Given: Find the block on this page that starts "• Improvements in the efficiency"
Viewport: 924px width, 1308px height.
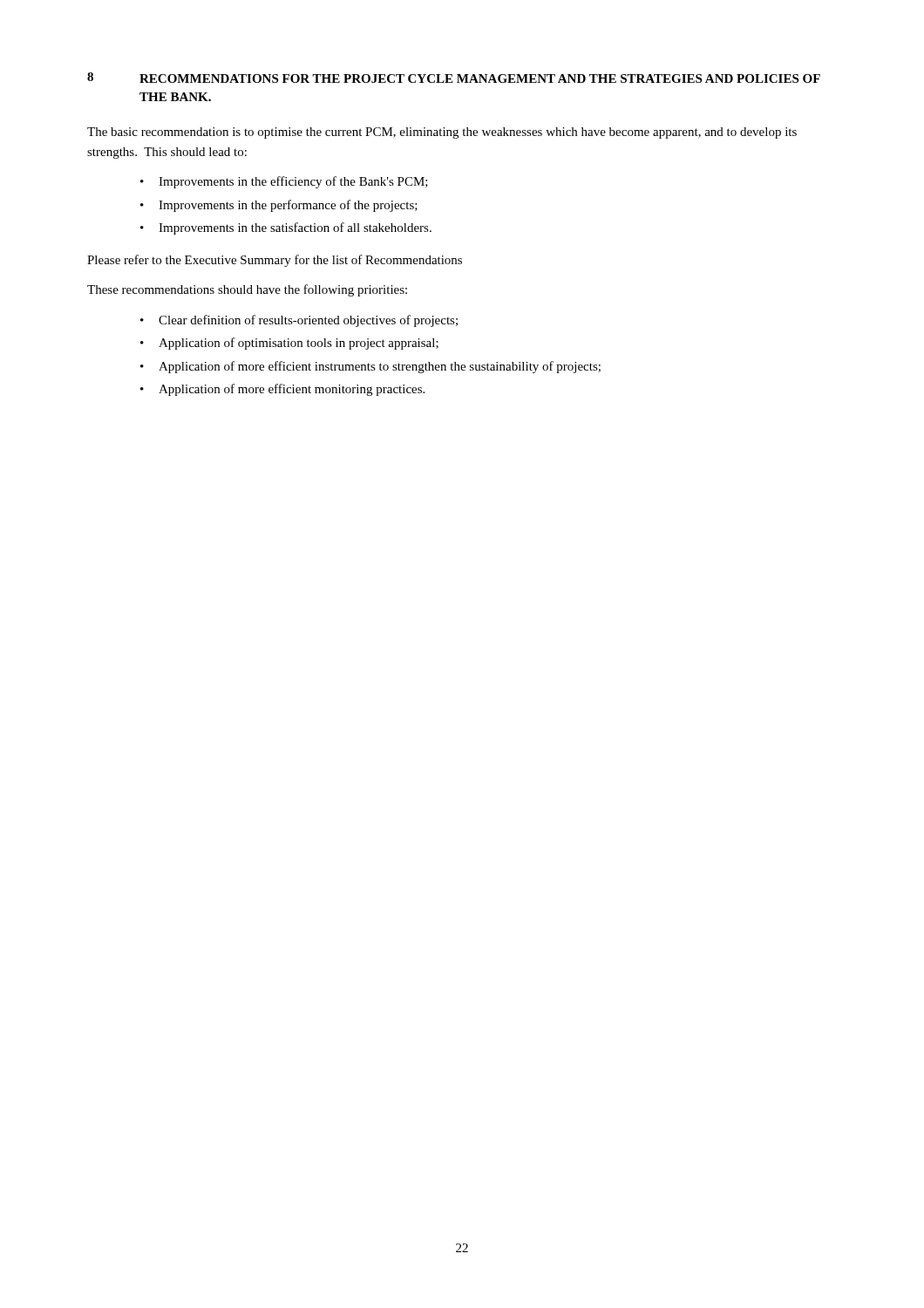Looking at the screenshot, I should 284,182.
